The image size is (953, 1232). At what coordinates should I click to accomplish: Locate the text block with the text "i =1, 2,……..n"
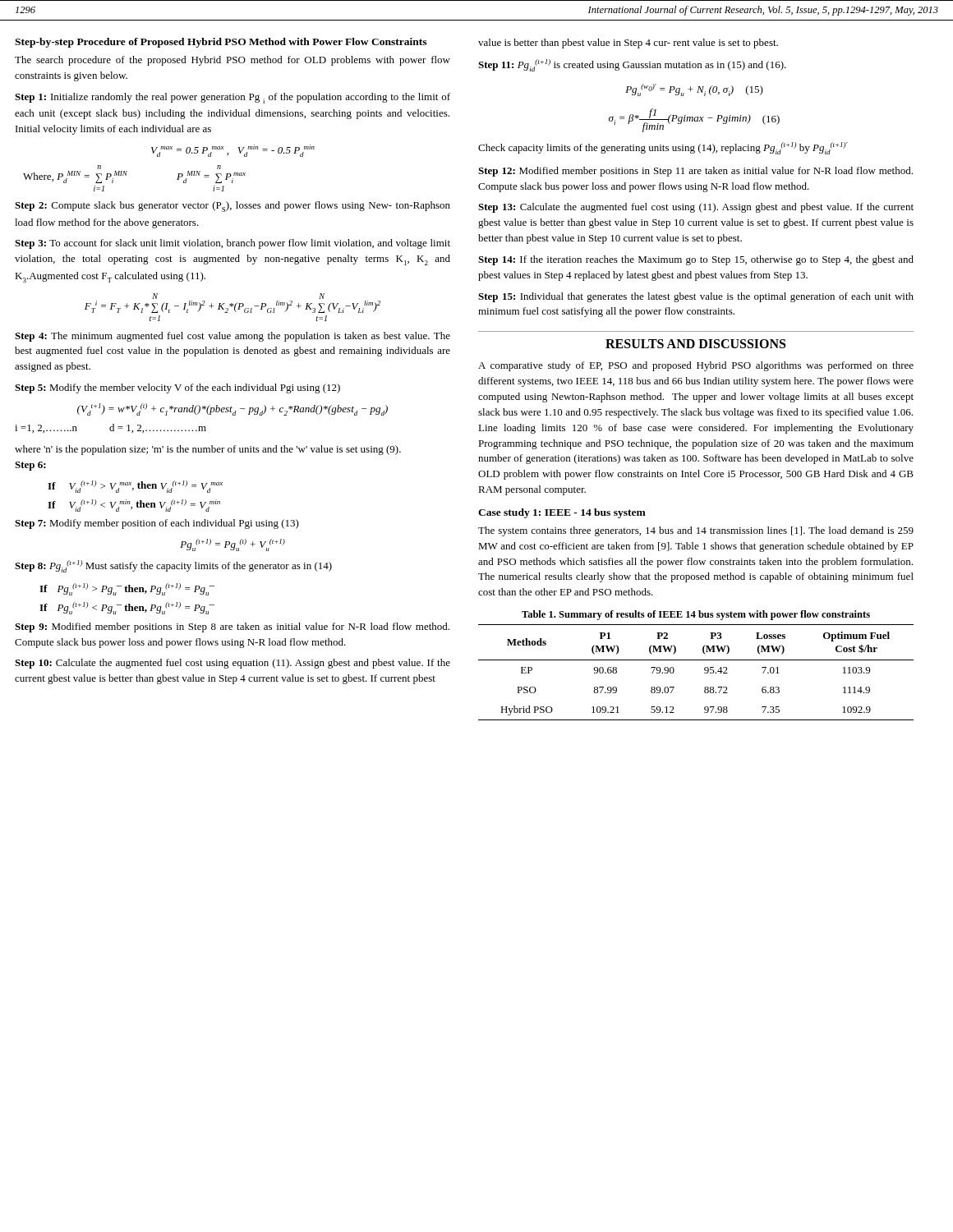(x=111, y=427)
